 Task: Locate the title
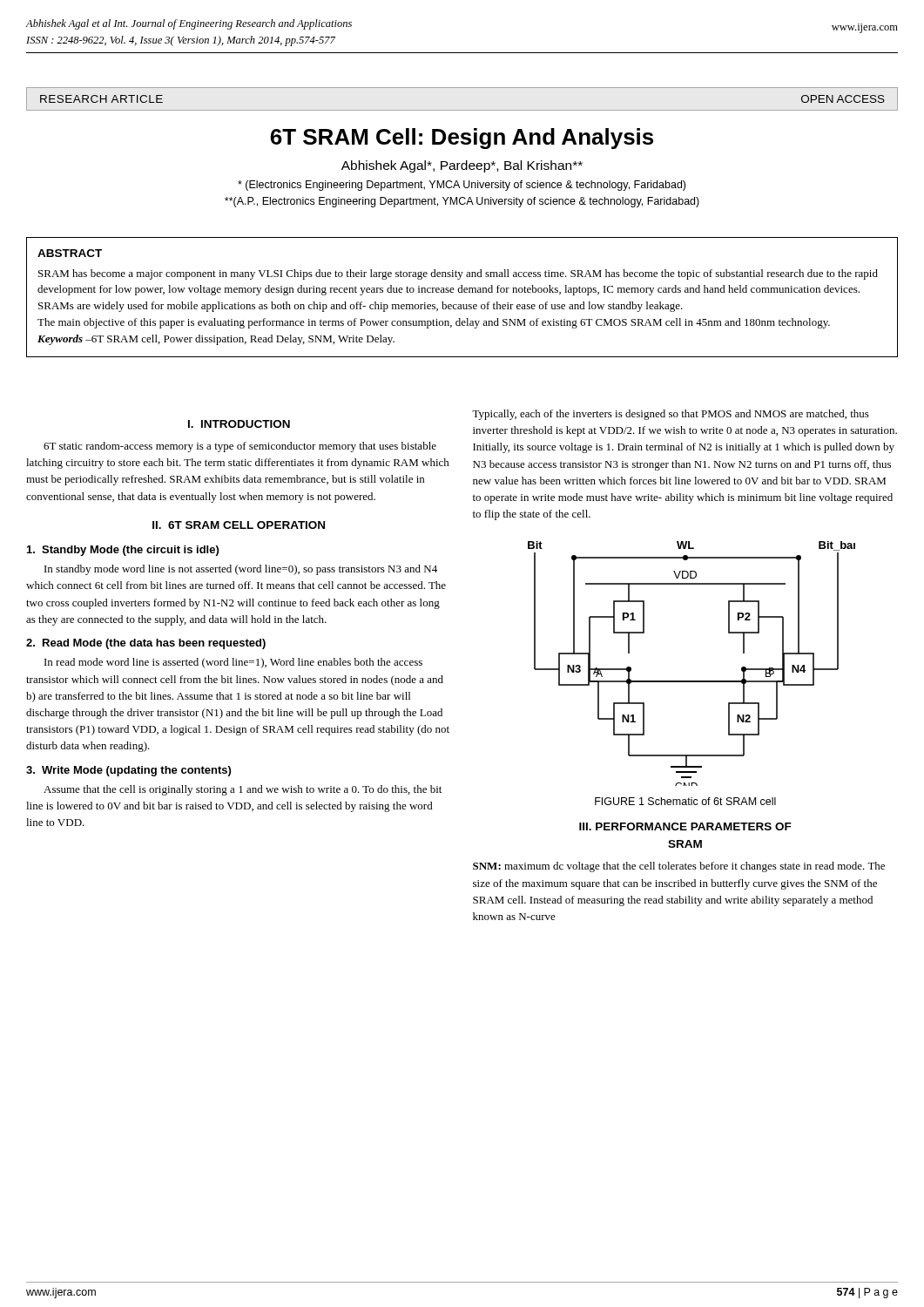pos(462,137)
